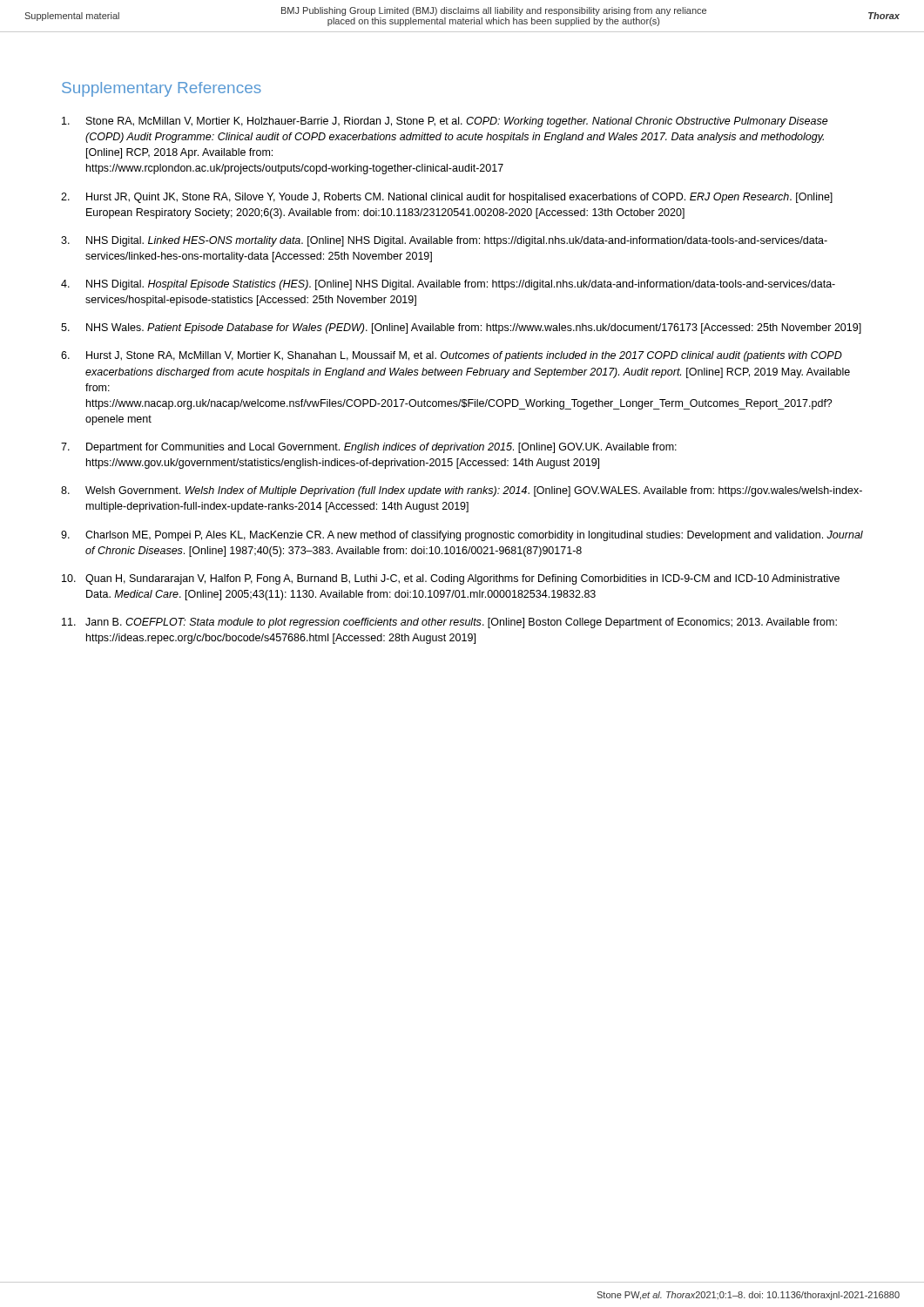This screenshot has width=924, height=1307.
Task: Select the element starting "5. NHS Wales. Patient"
Action: pos(462,328)
